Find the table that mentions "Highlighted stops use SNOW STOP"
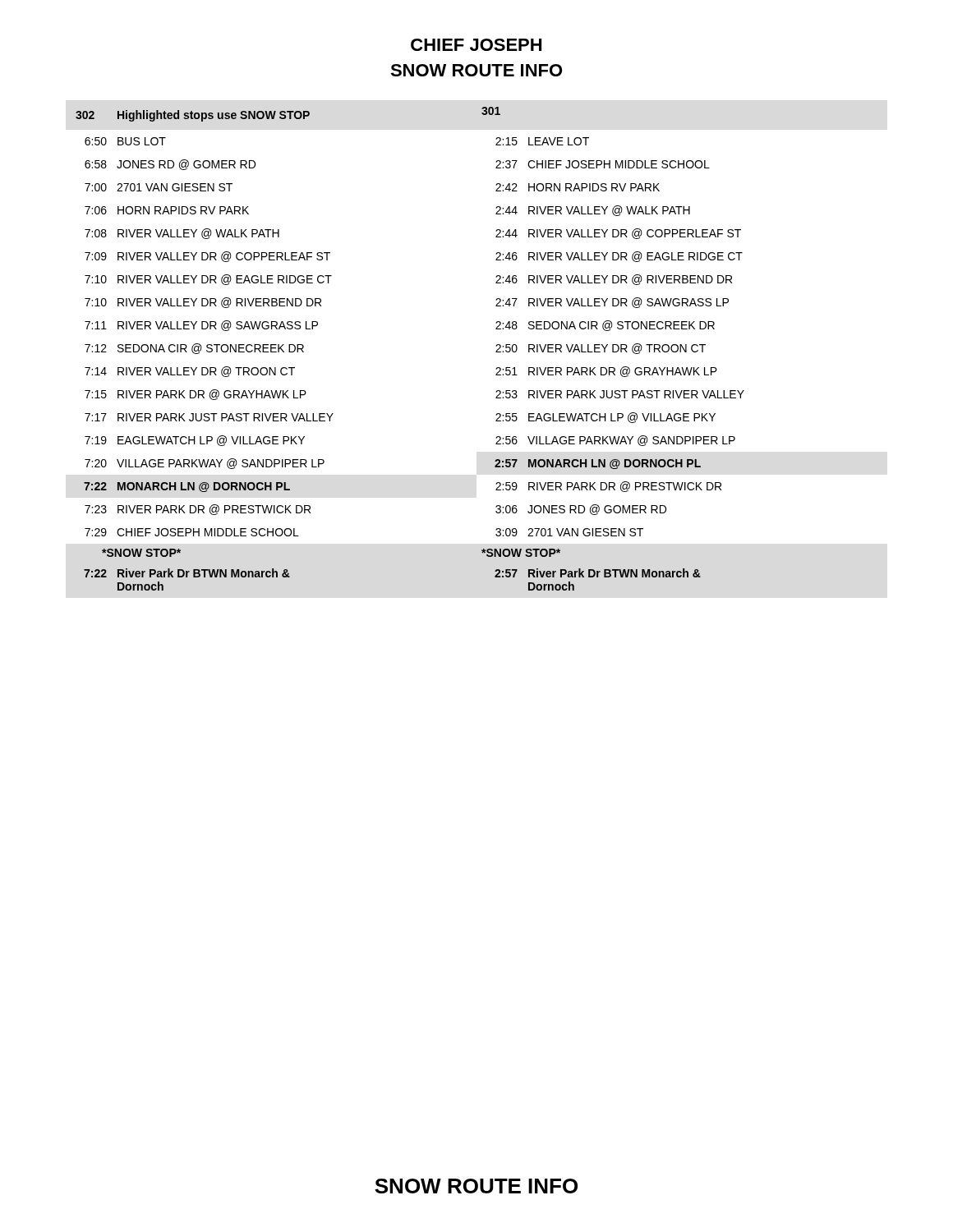 476,349
